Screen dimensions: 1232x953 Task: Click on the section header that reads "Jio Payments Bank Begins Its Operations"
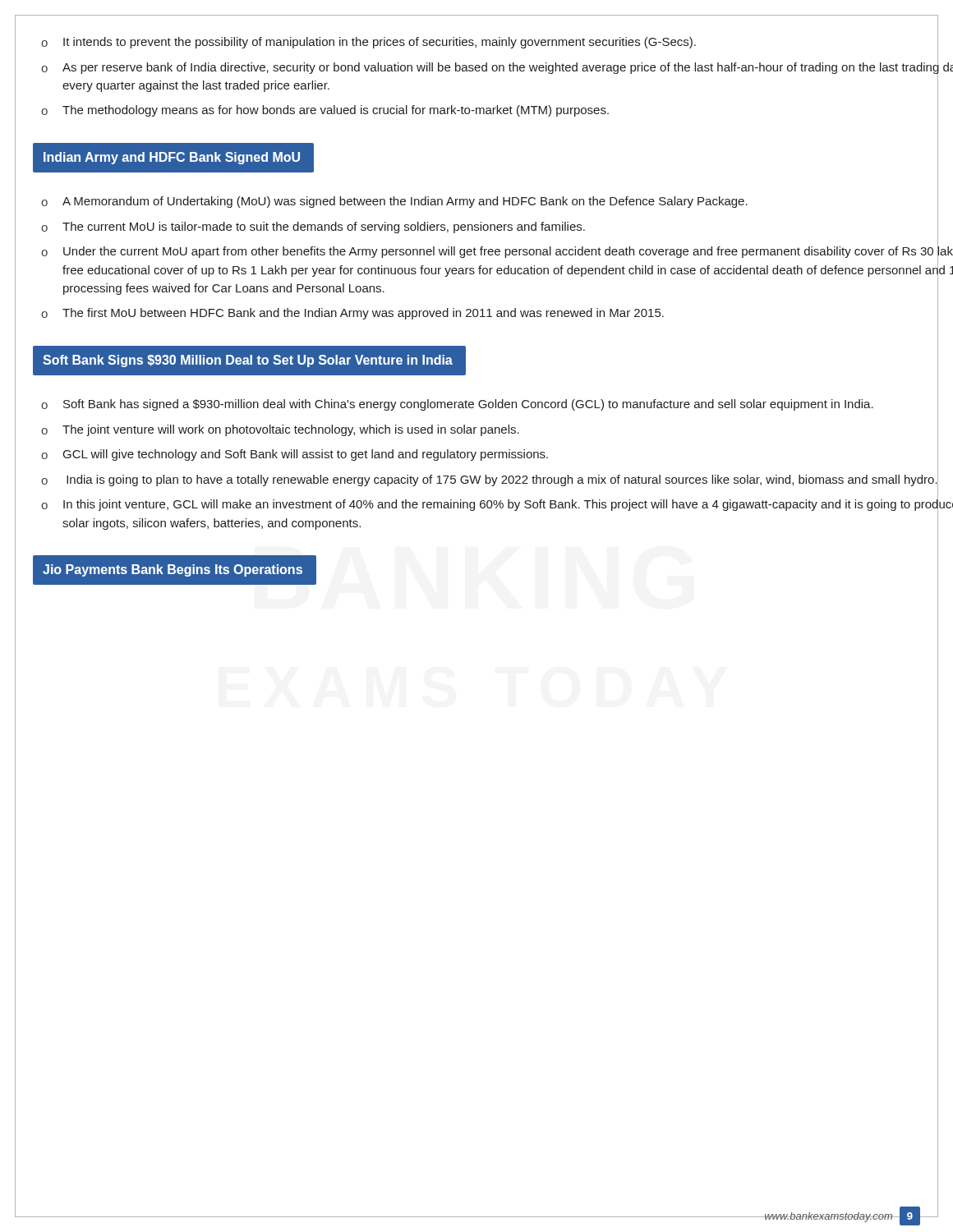coord(174,570)
